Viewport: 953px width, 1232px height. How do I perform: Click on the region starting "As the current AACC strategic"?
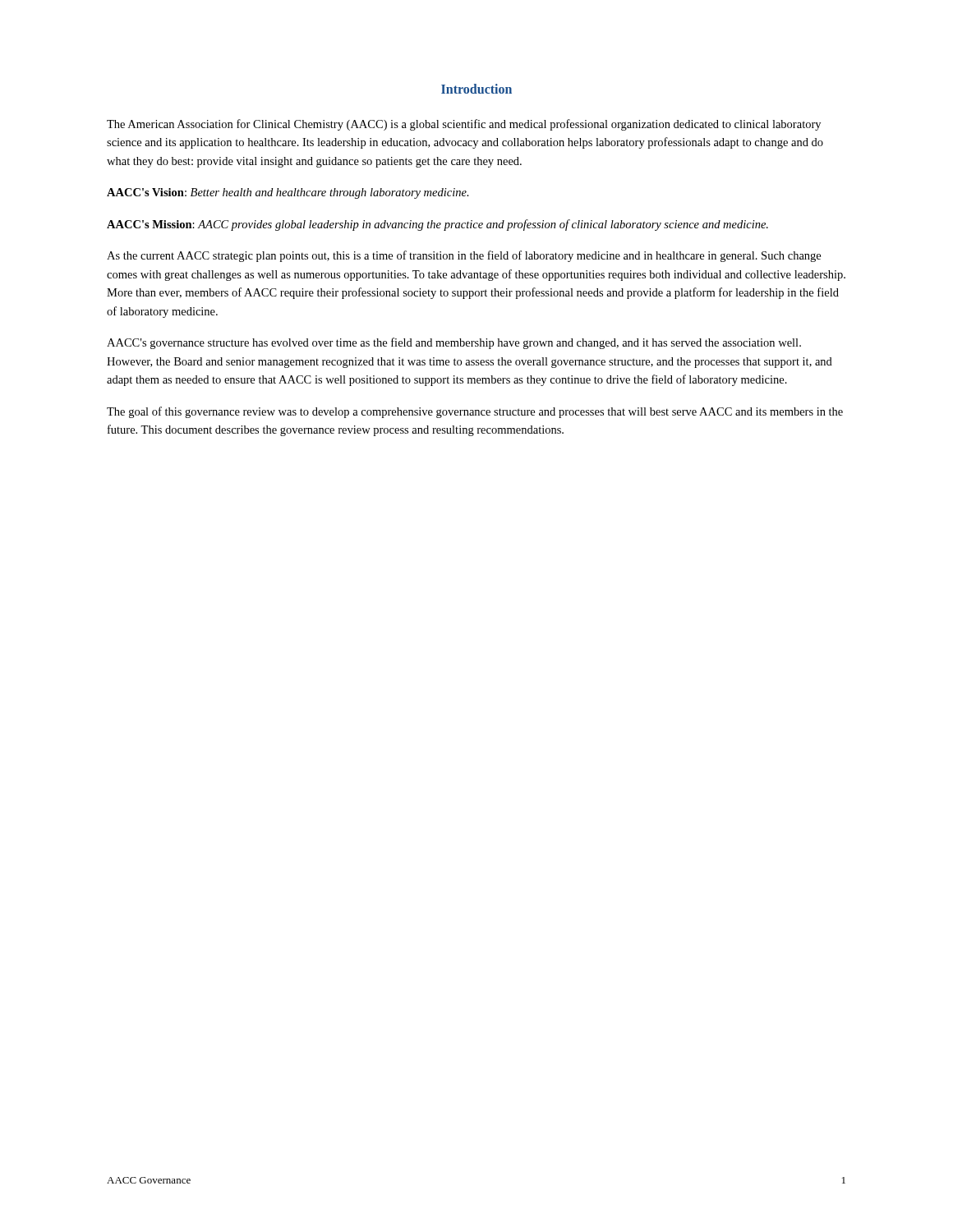476,283
